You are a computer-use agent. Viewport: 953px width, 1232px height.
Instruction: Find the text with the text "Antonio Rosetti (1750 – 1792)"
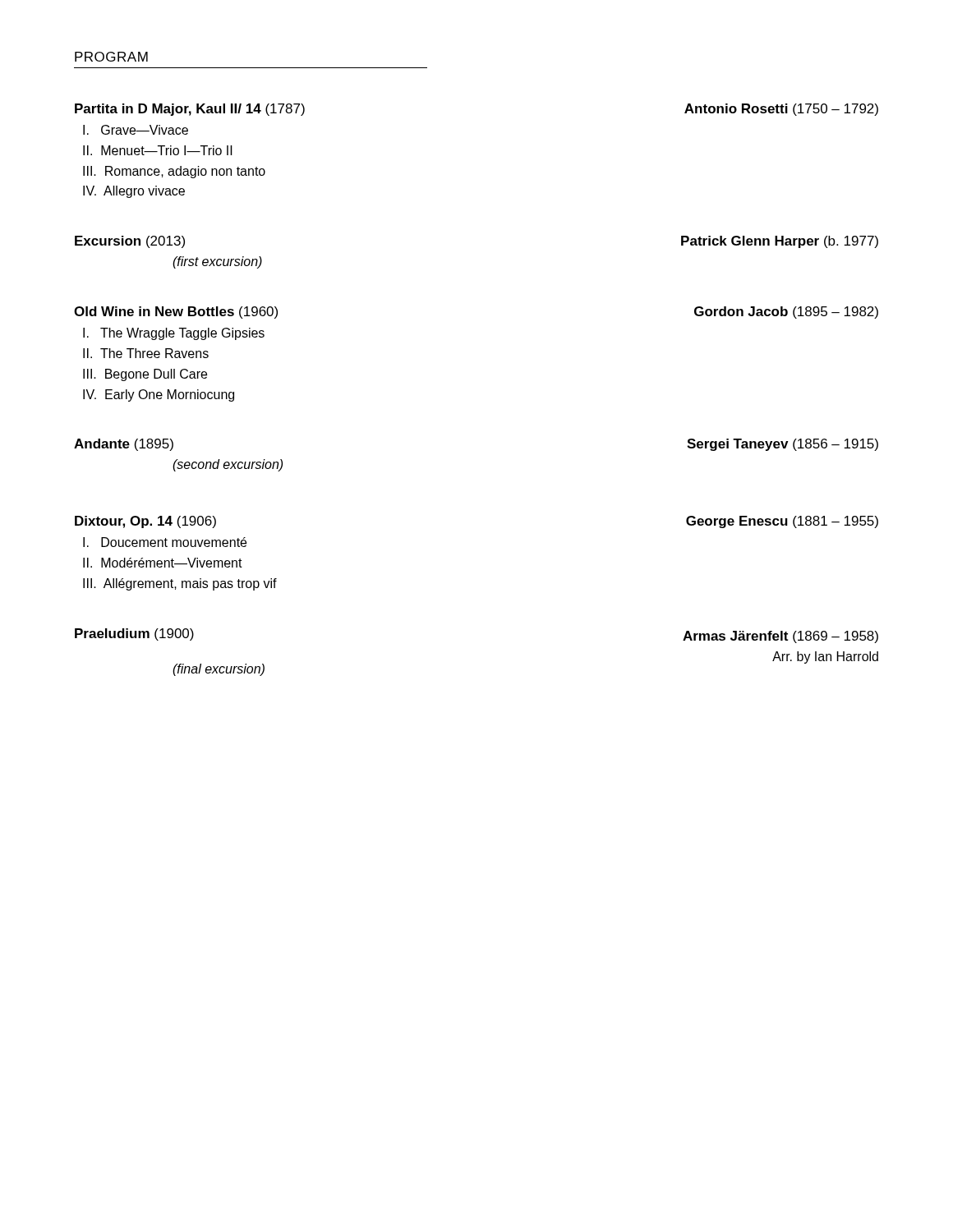pyautogui.click(x=782, y=109)
